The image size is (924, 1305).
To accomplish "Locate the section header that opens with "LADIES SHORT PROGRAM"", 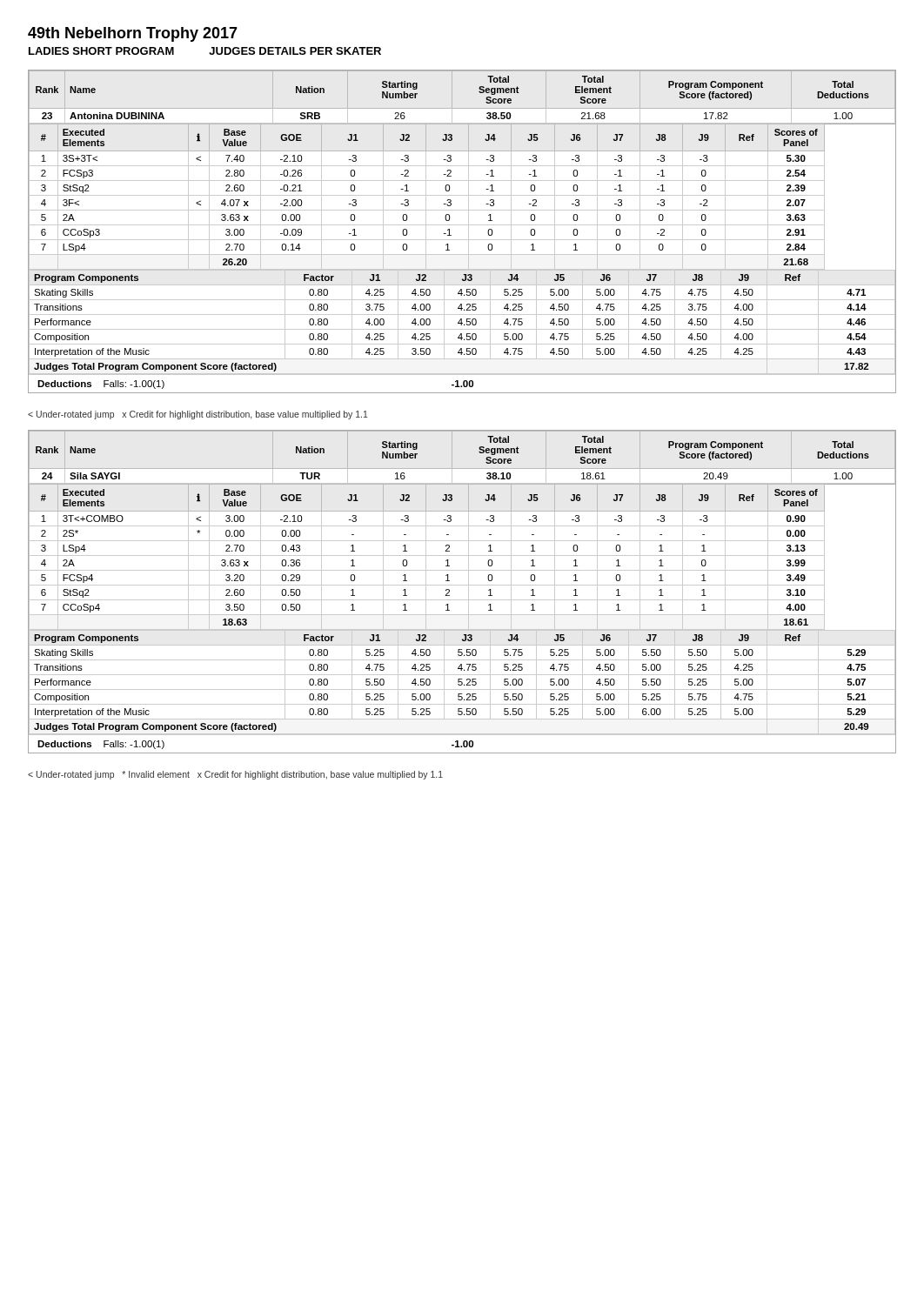I will click(205, 51).
